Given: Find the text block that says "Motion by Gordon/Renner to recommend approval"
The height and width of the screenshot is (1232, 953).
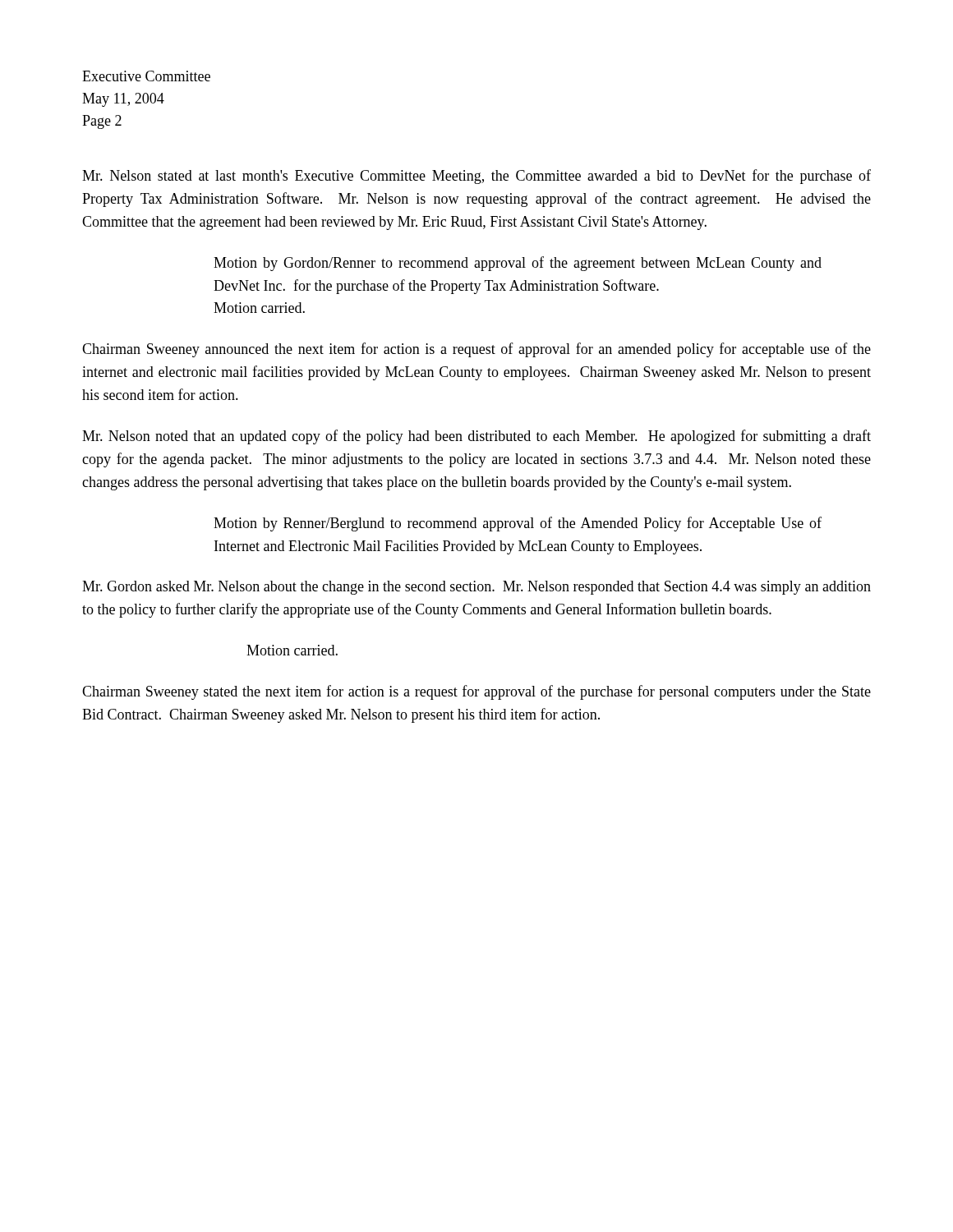Looking at the screenshot, I should 518,285.
